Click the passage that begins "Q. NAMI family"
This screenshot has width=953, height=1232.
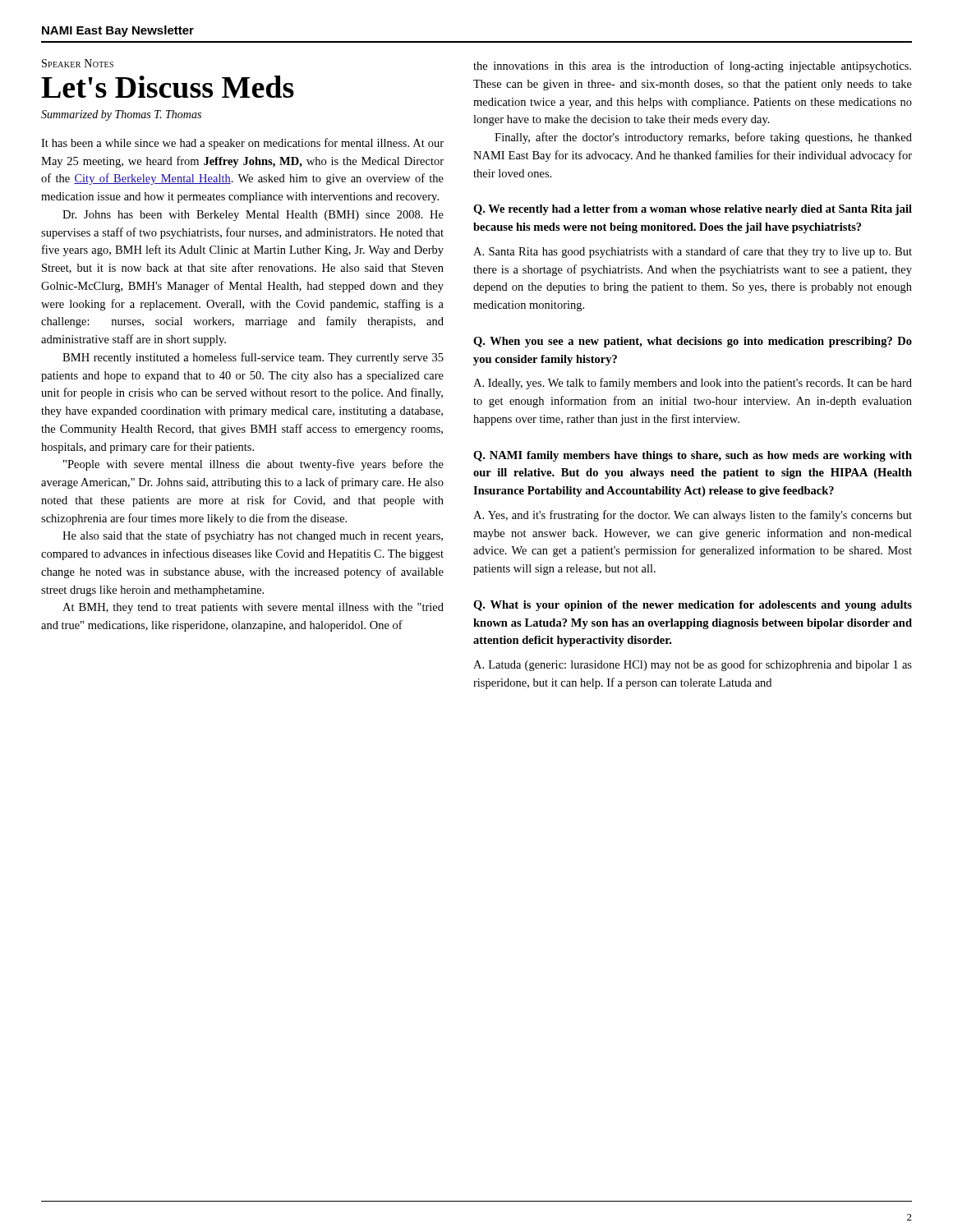click(x=693, y=512)
